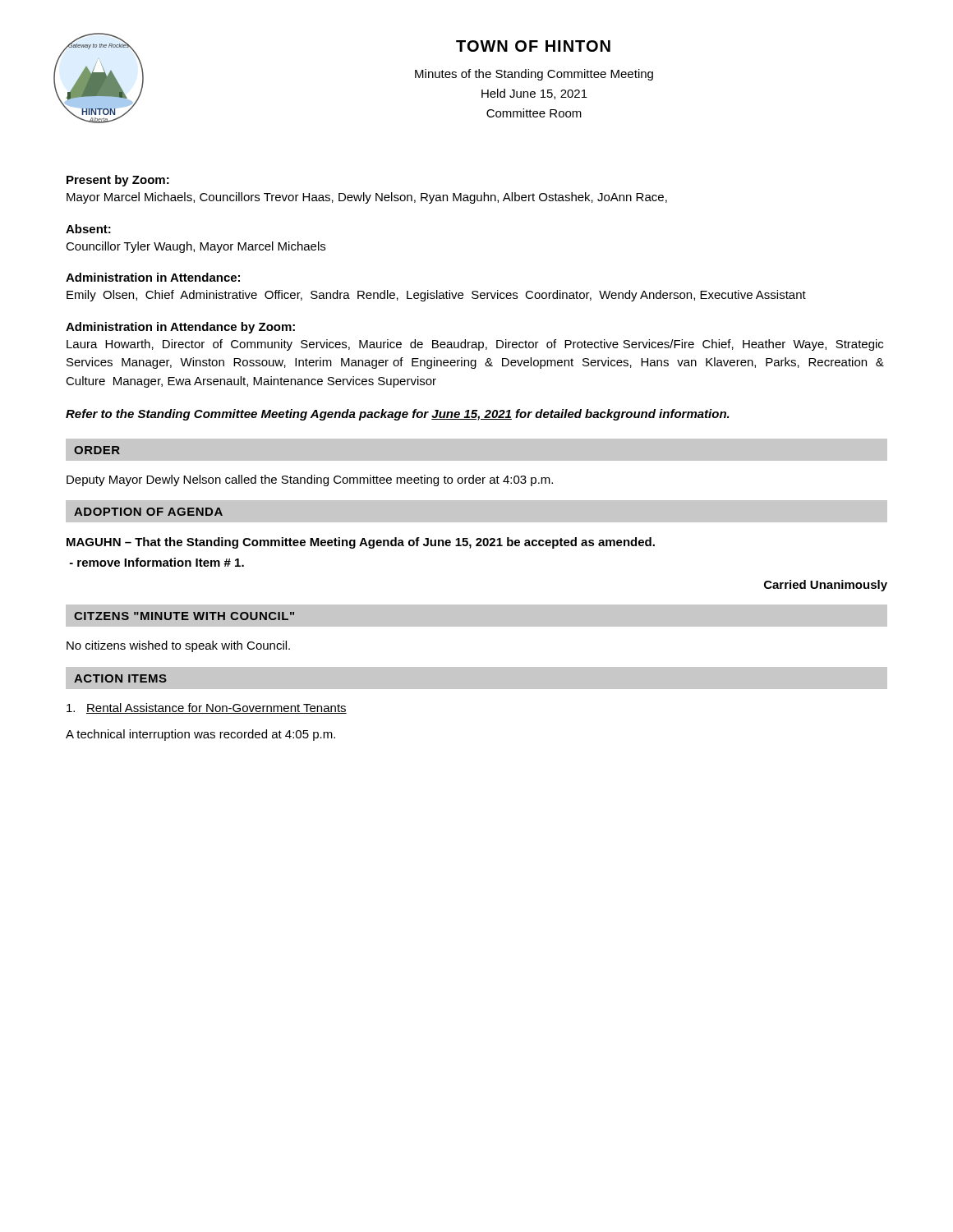Select the logo
953x1232 pixels.
[x=107, y=79]
